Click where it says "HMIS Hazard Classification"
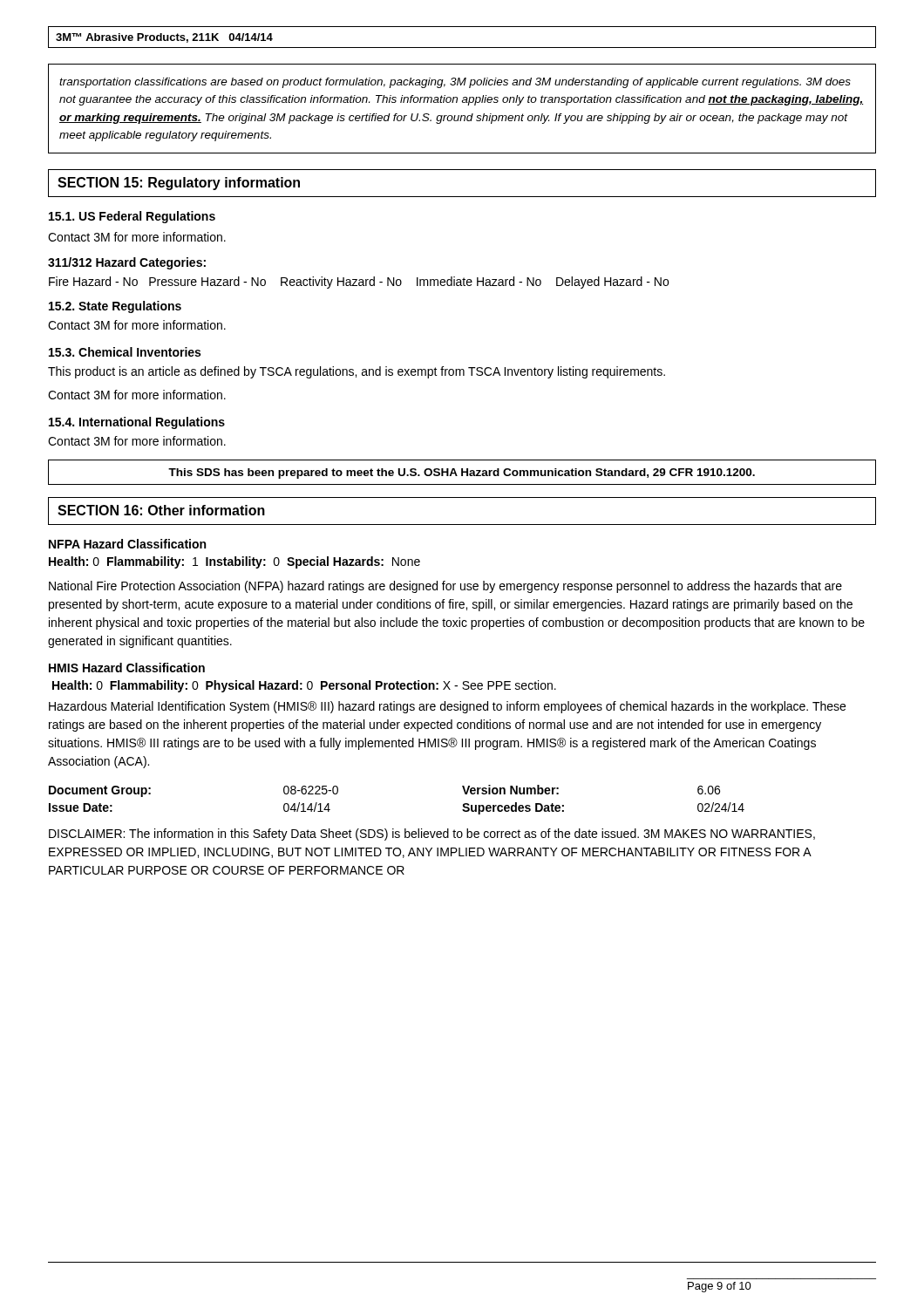Screen dimensions: 1308x924 pos(127,668)
